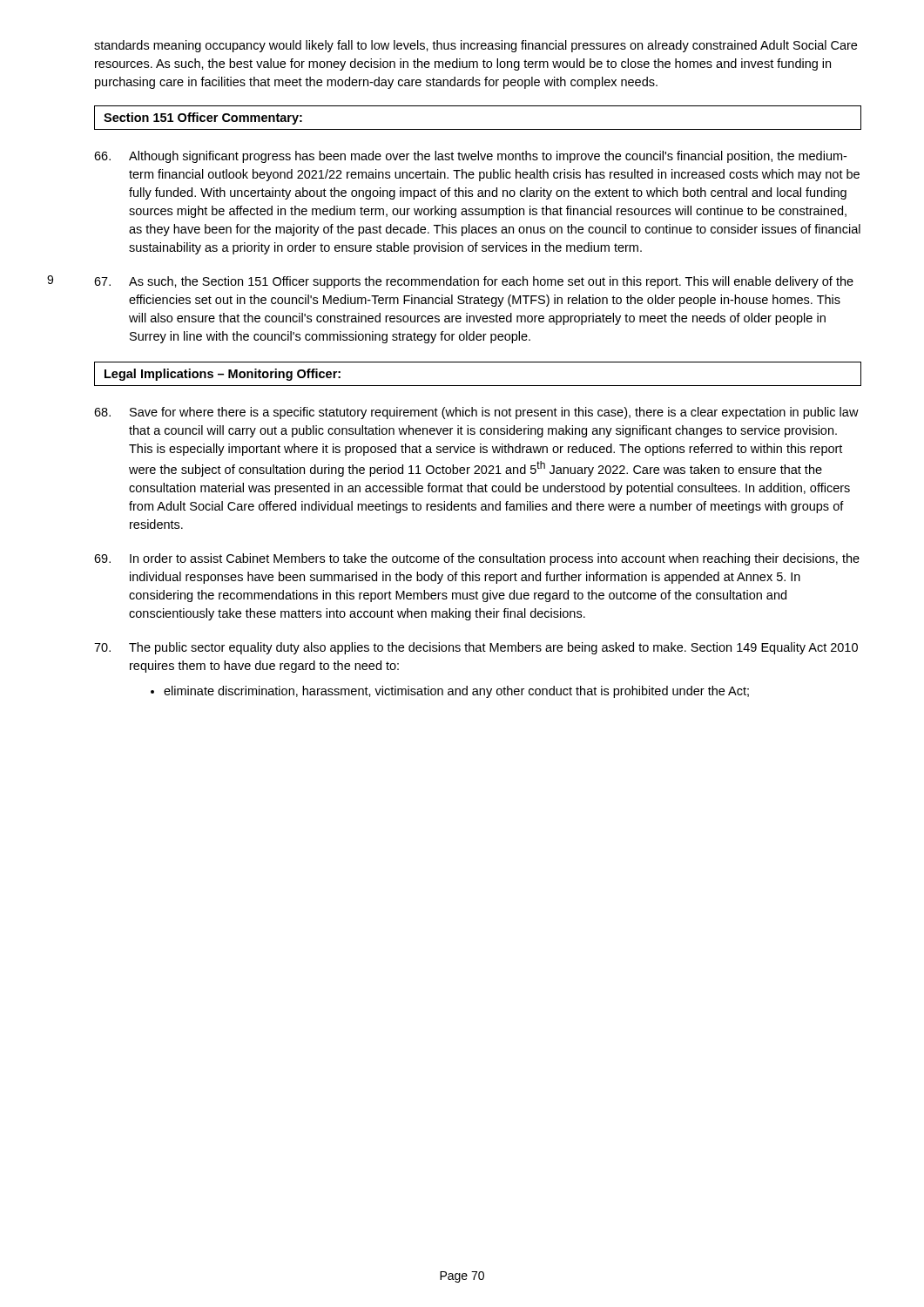The image size is (924, 1307).
Task: Click on the element starting "Section 151 Officer Commentary:"
Action: 203,118
